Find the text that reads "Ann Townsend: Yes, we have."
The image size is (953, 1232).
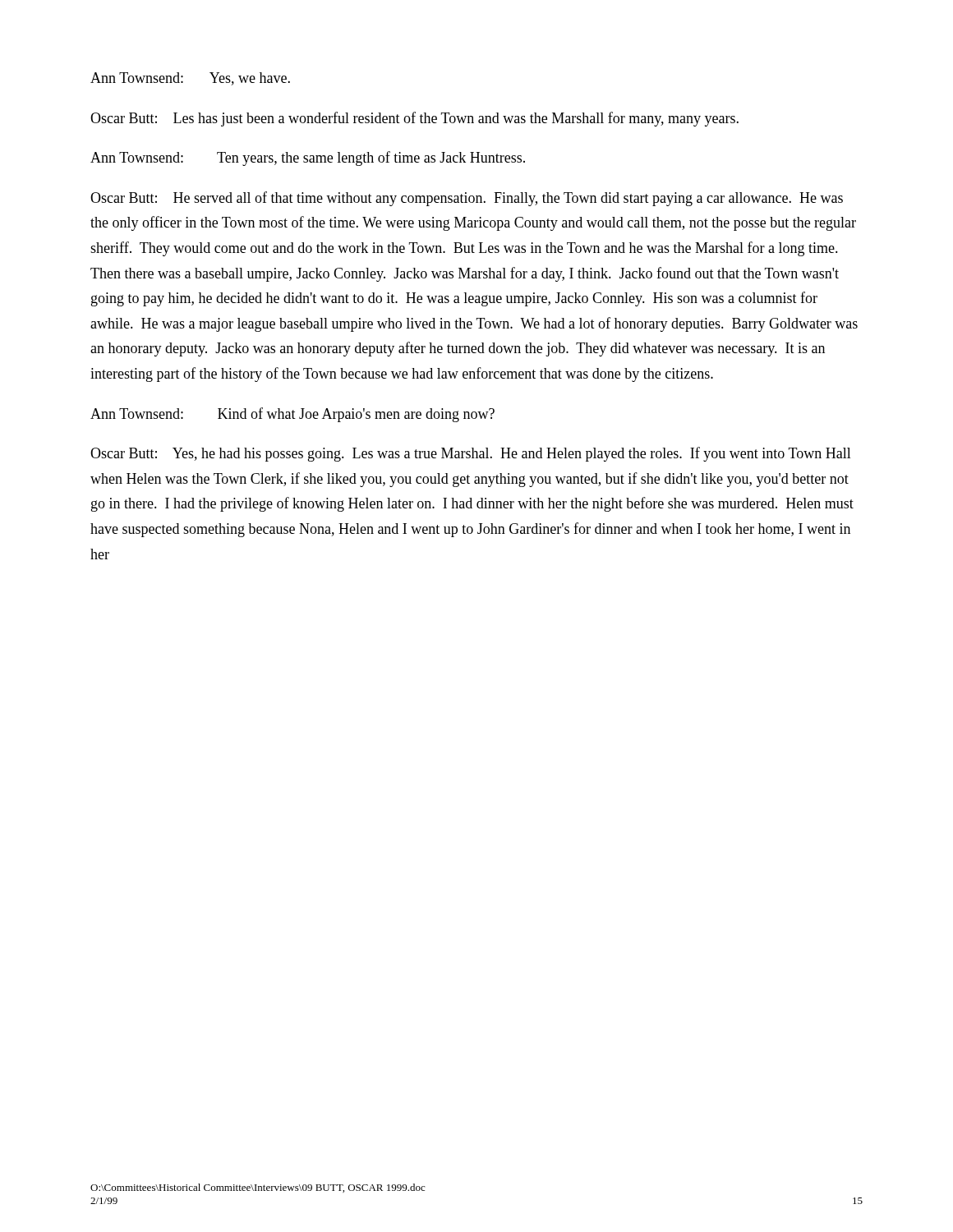pos(191,78)
